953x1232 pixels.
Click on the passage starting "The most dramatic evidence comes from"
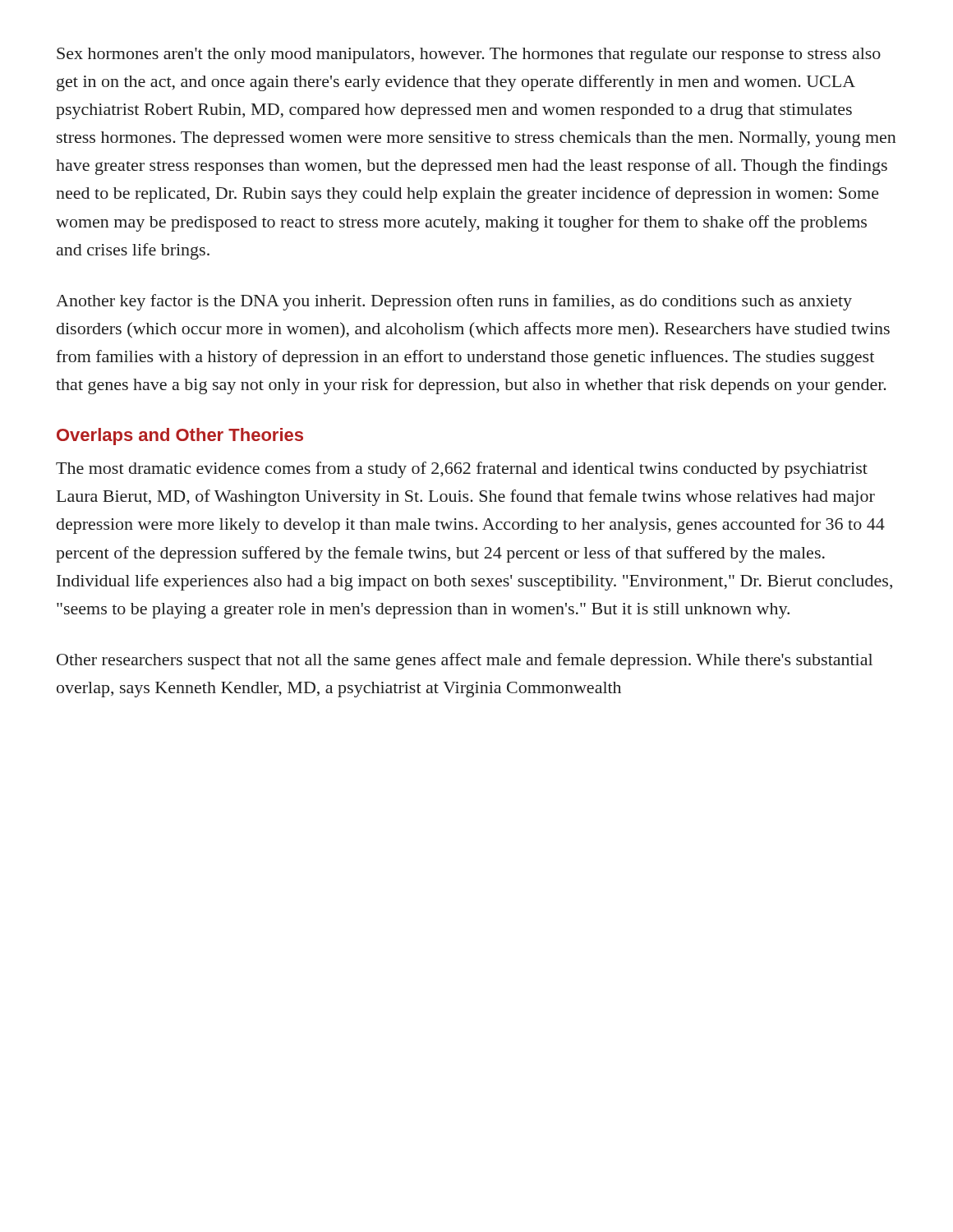[x=475, y=538]
